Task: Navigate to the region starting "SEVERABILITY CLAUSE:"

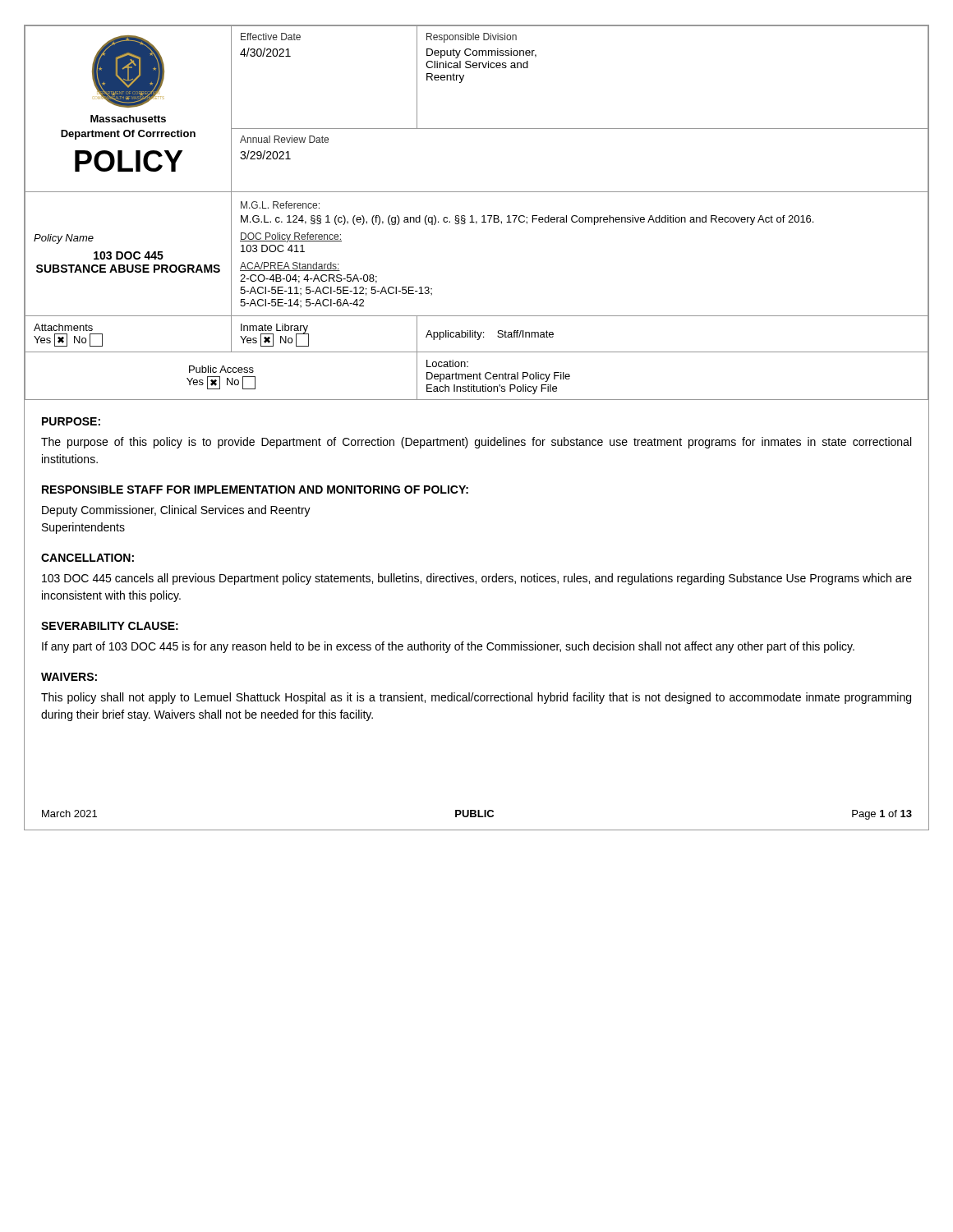Action: (110, 626)
